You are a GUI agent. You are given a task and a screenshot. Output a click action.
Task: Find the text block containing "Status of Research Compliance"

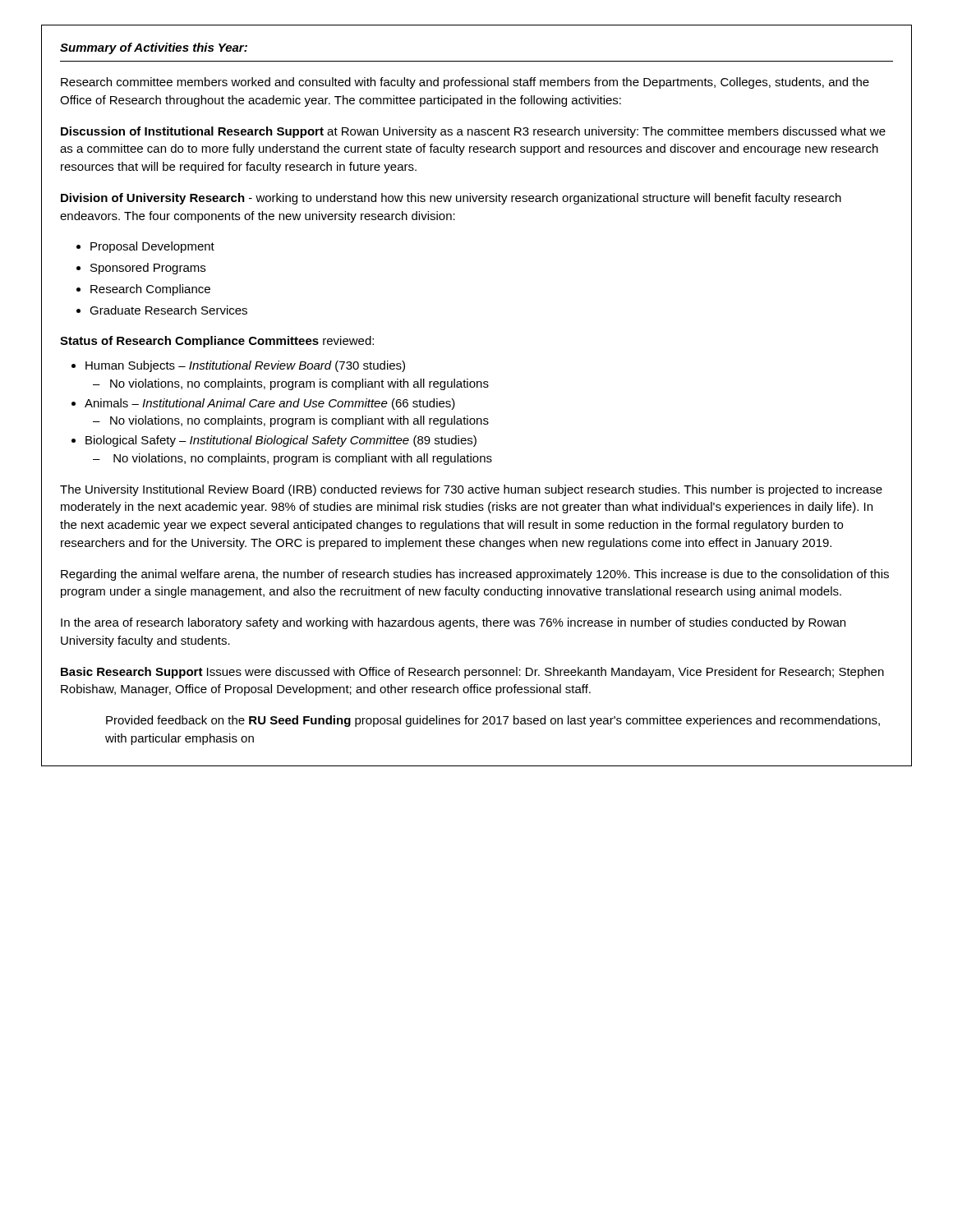(217, 341)
